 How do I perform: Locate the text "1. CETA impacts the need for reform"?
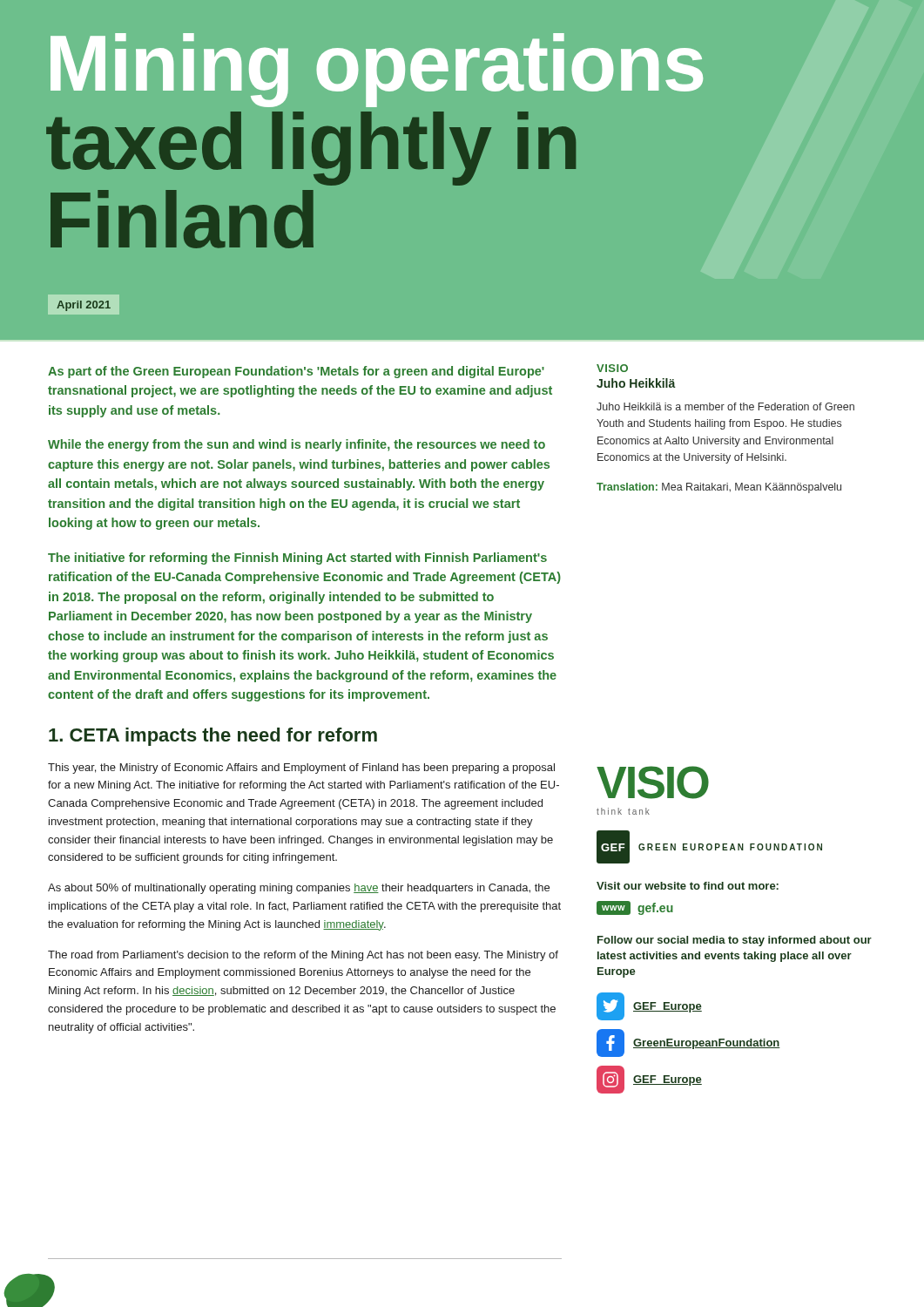tap(213, 735)
